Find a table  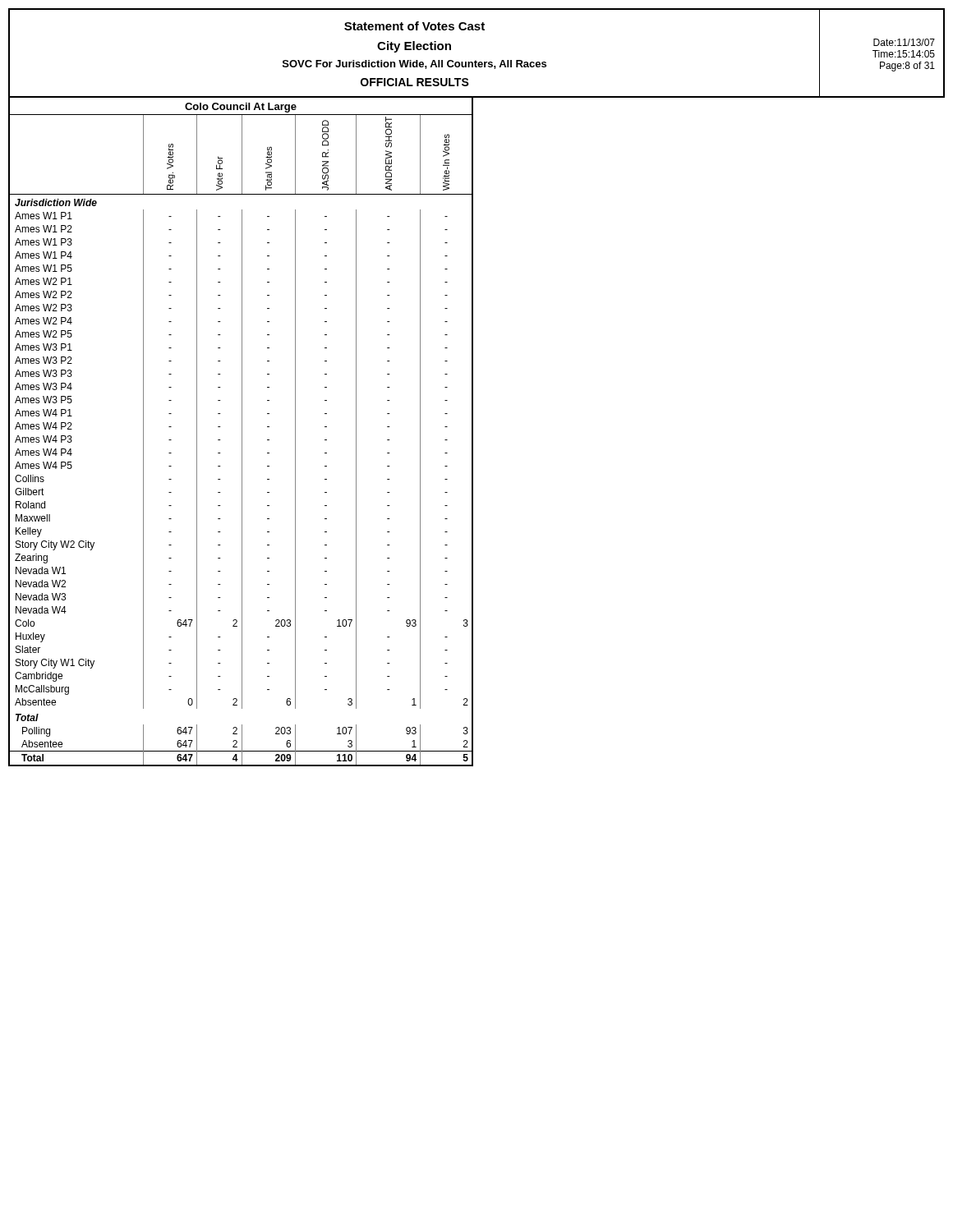[241, 432]
